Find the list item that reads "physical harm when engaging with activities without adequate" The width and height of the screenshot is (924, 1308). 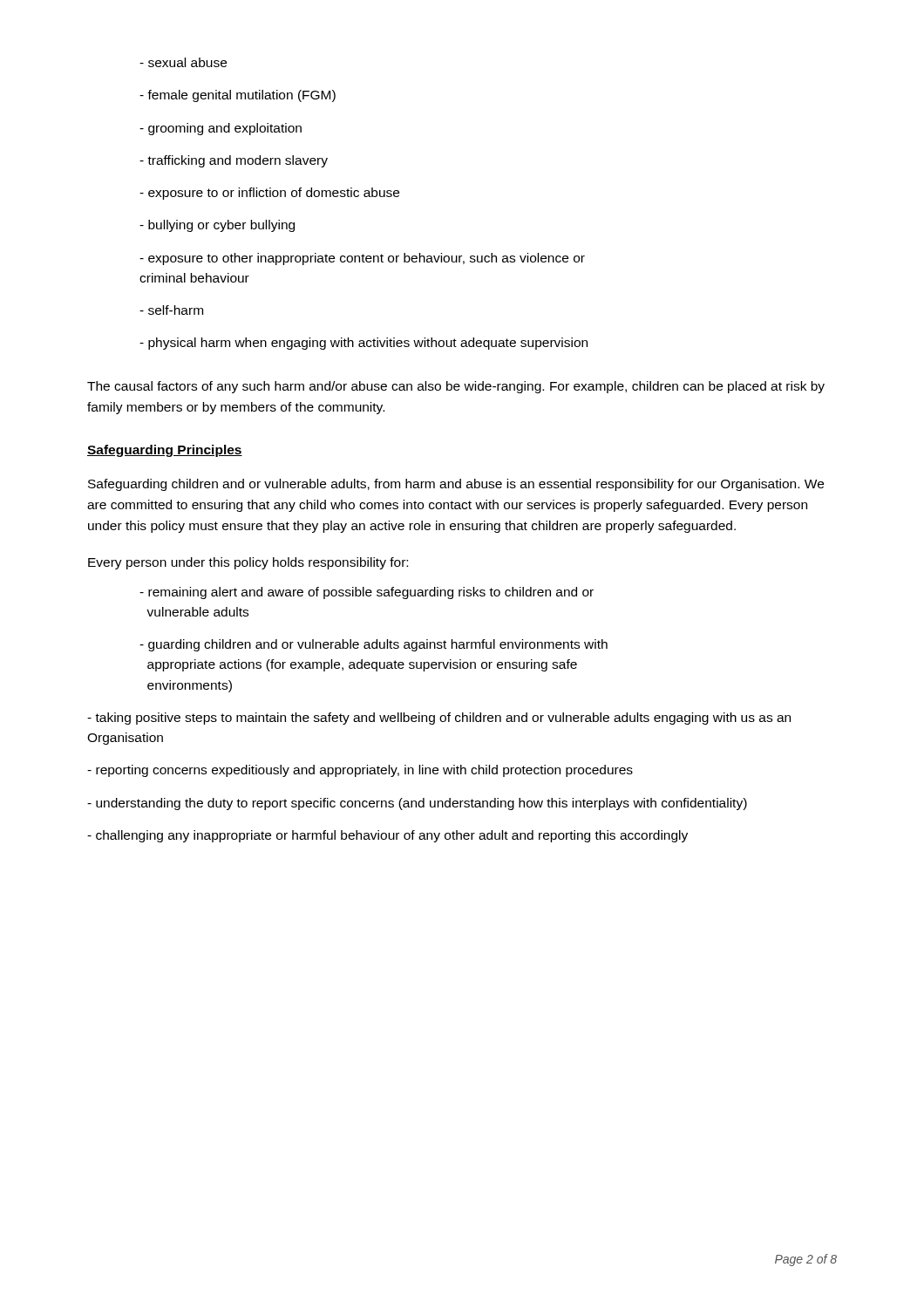364,342
